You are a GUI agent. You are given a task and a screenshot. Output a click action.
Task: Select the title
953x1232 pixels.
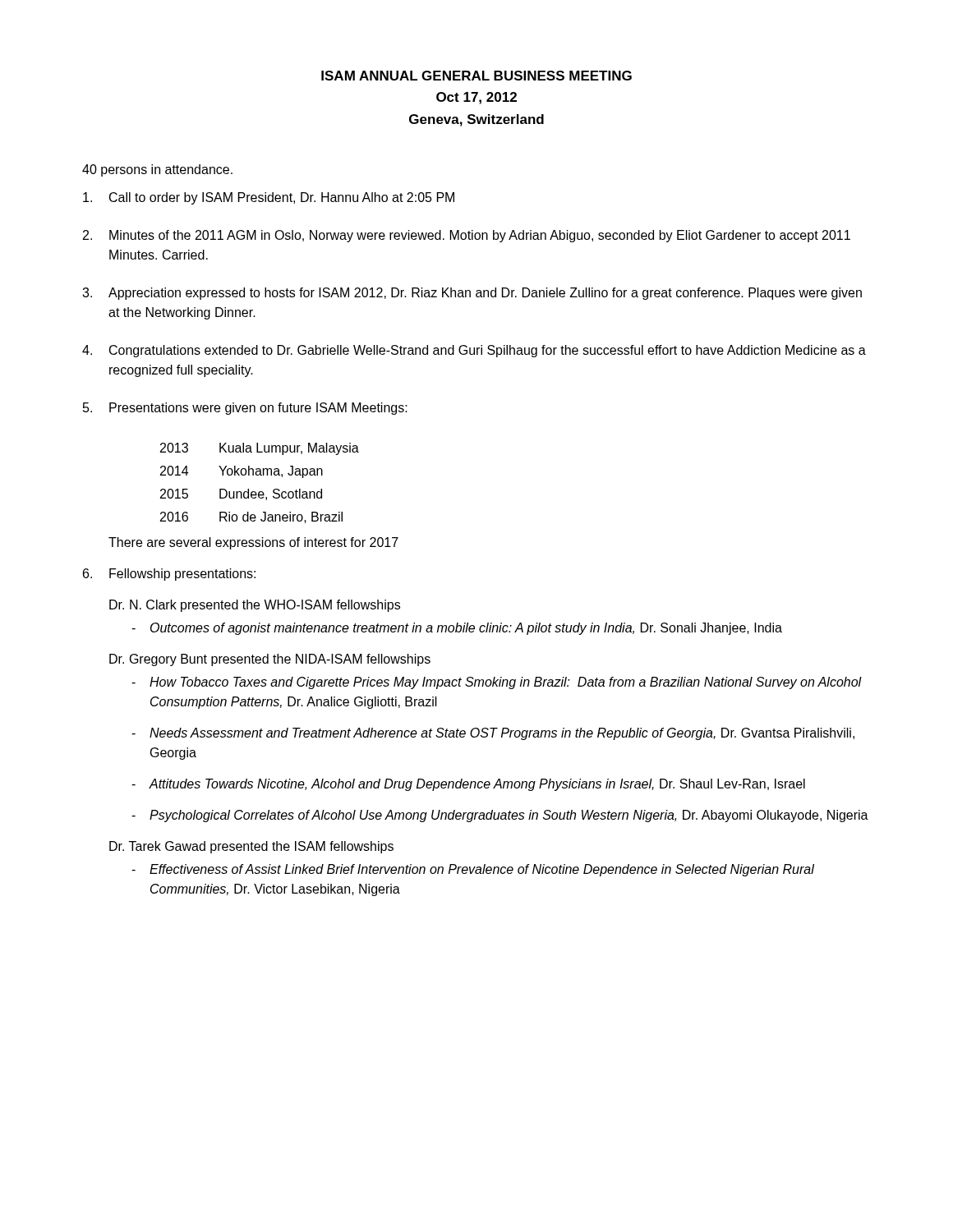[476, 98]
